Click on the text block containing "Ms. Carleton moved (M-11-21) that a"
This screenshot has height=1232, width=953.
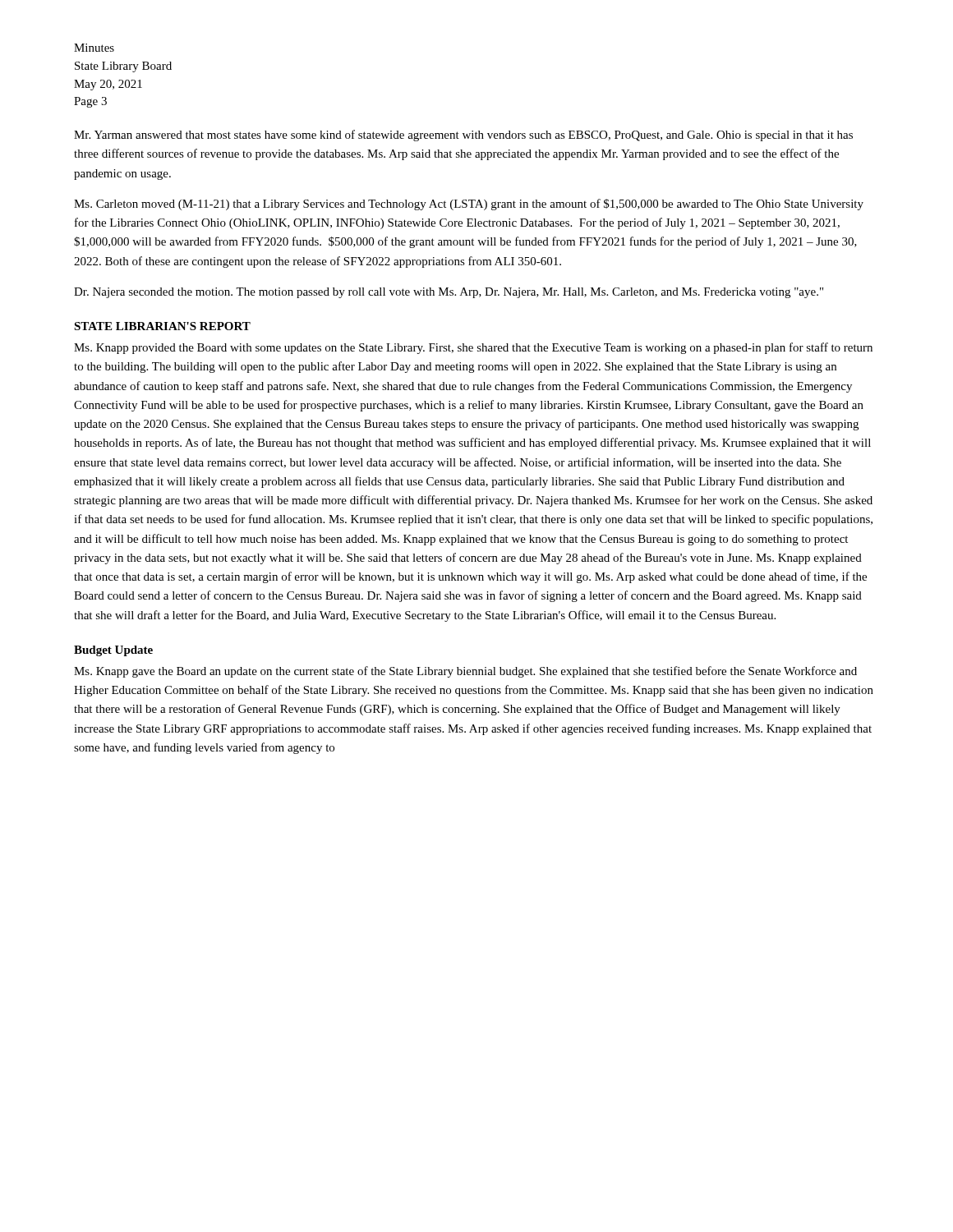coord(469,232)
